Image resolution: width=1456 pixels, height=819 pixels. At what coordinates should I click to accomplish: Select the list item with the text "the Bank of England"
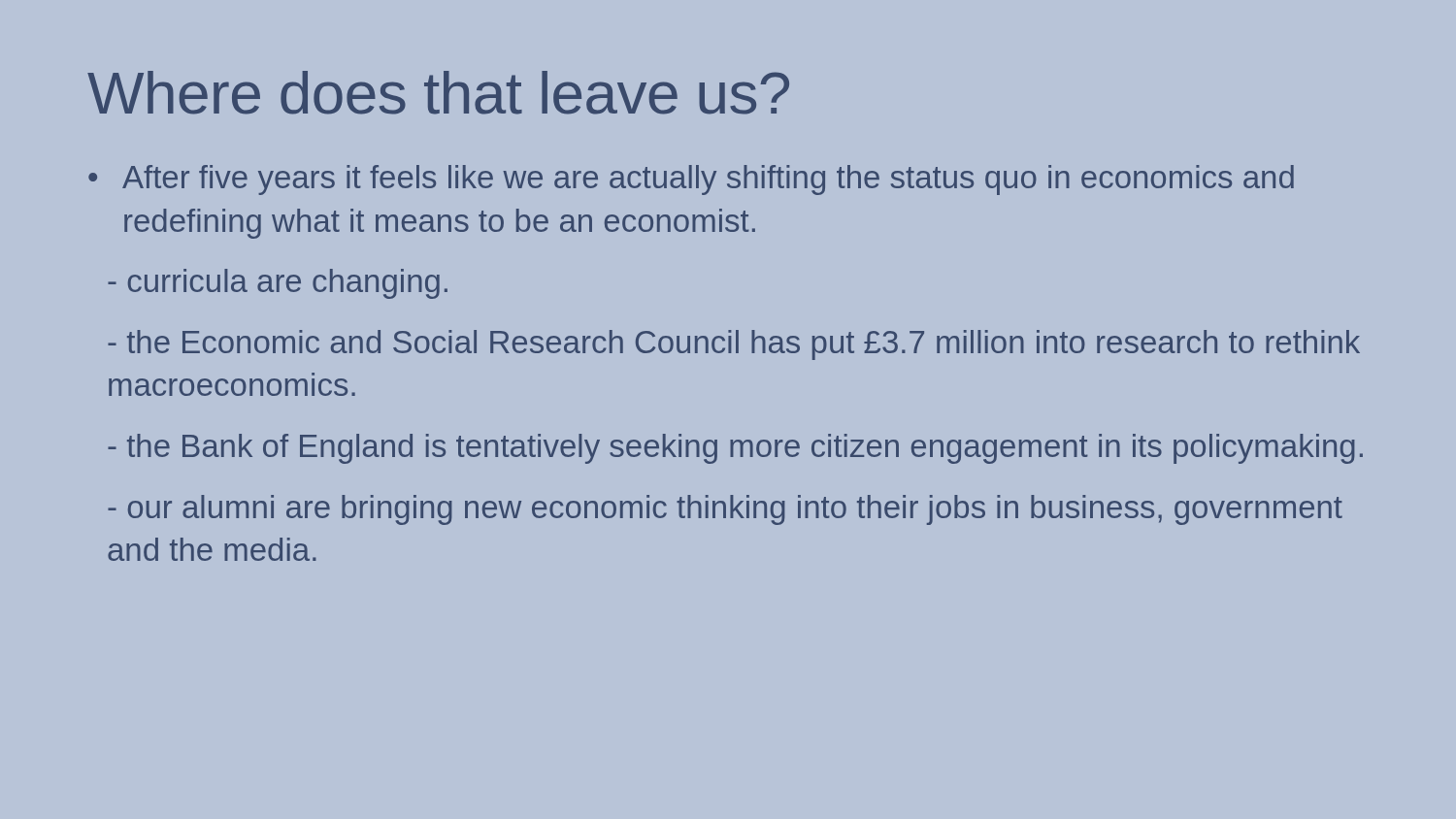point(736,446)
